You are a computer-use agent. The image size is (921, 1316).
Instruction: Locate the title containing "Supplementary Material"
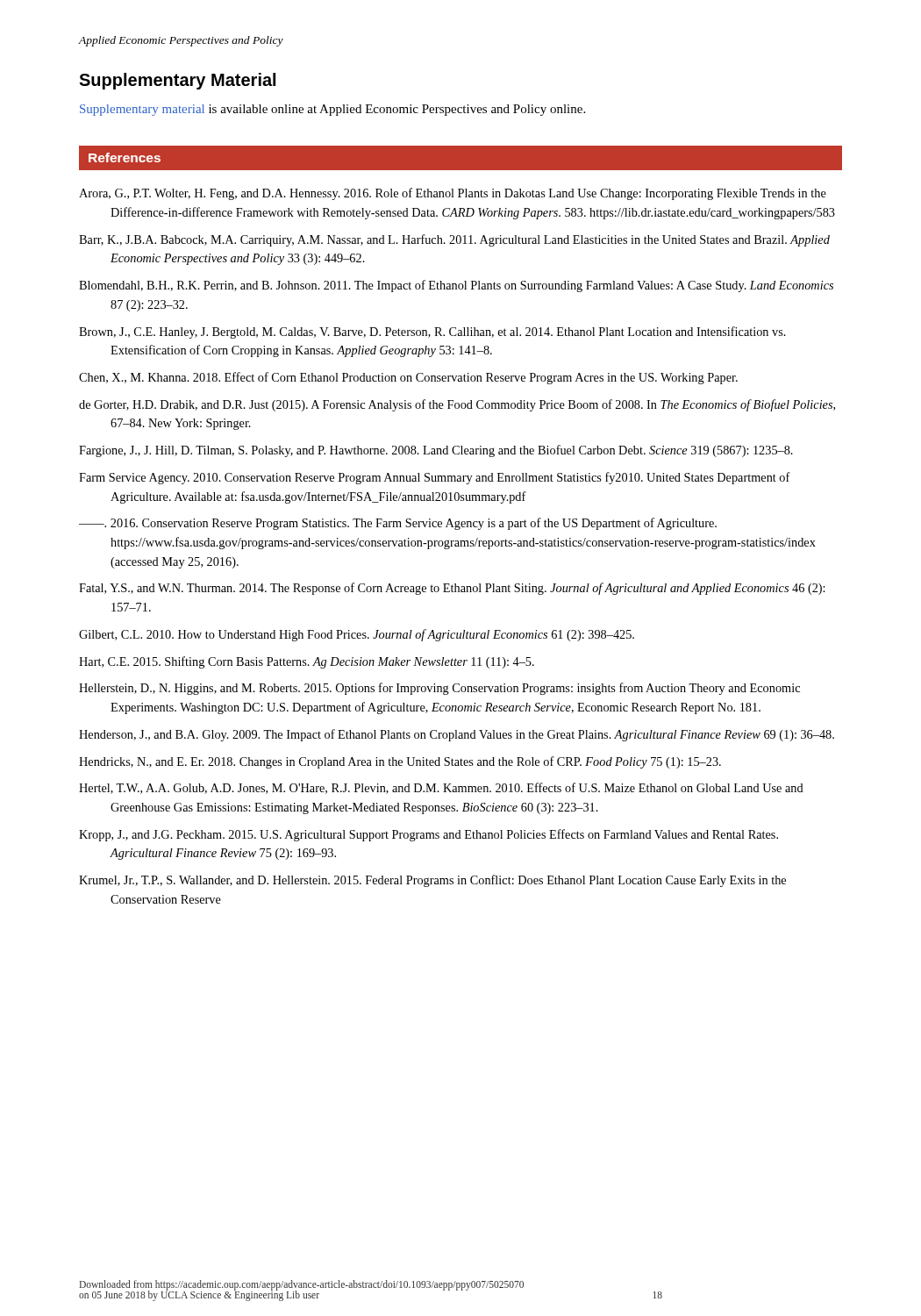coord(178,80)
